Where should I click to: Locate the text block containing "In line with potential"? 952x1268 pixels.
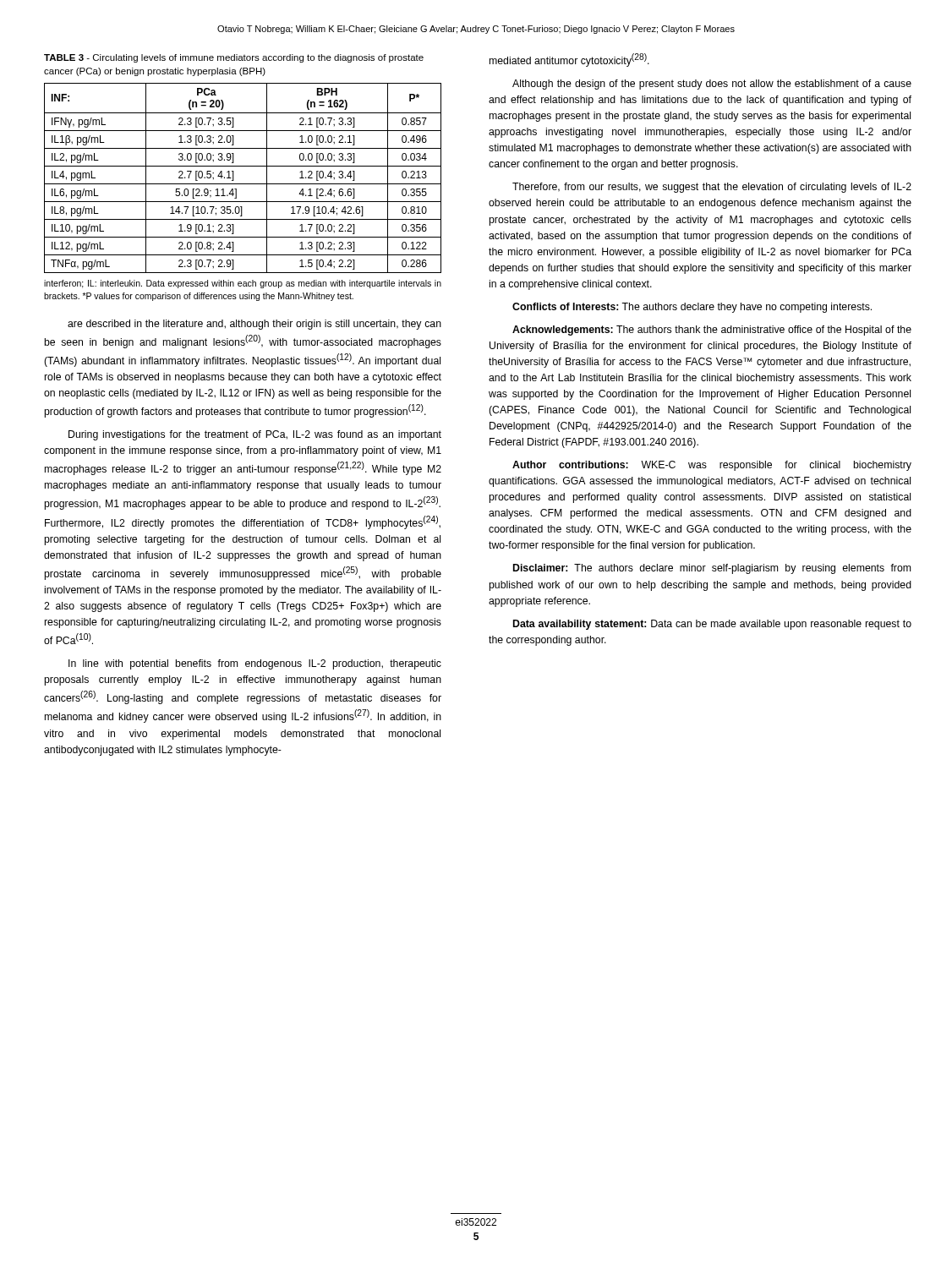coord(243,707)
